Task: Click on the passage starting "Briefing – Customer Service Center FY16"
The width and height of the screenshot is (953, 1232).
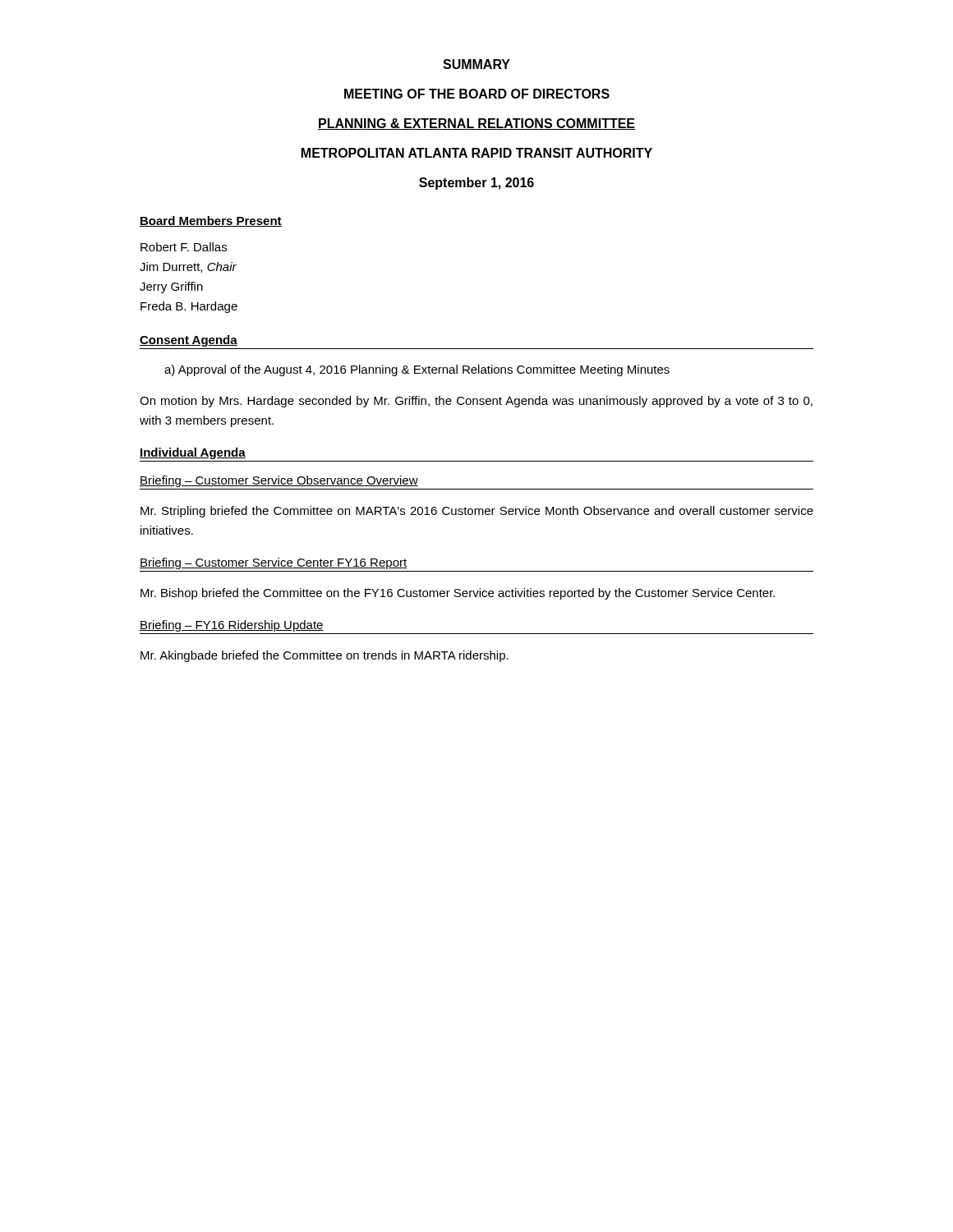Action: 273,562
